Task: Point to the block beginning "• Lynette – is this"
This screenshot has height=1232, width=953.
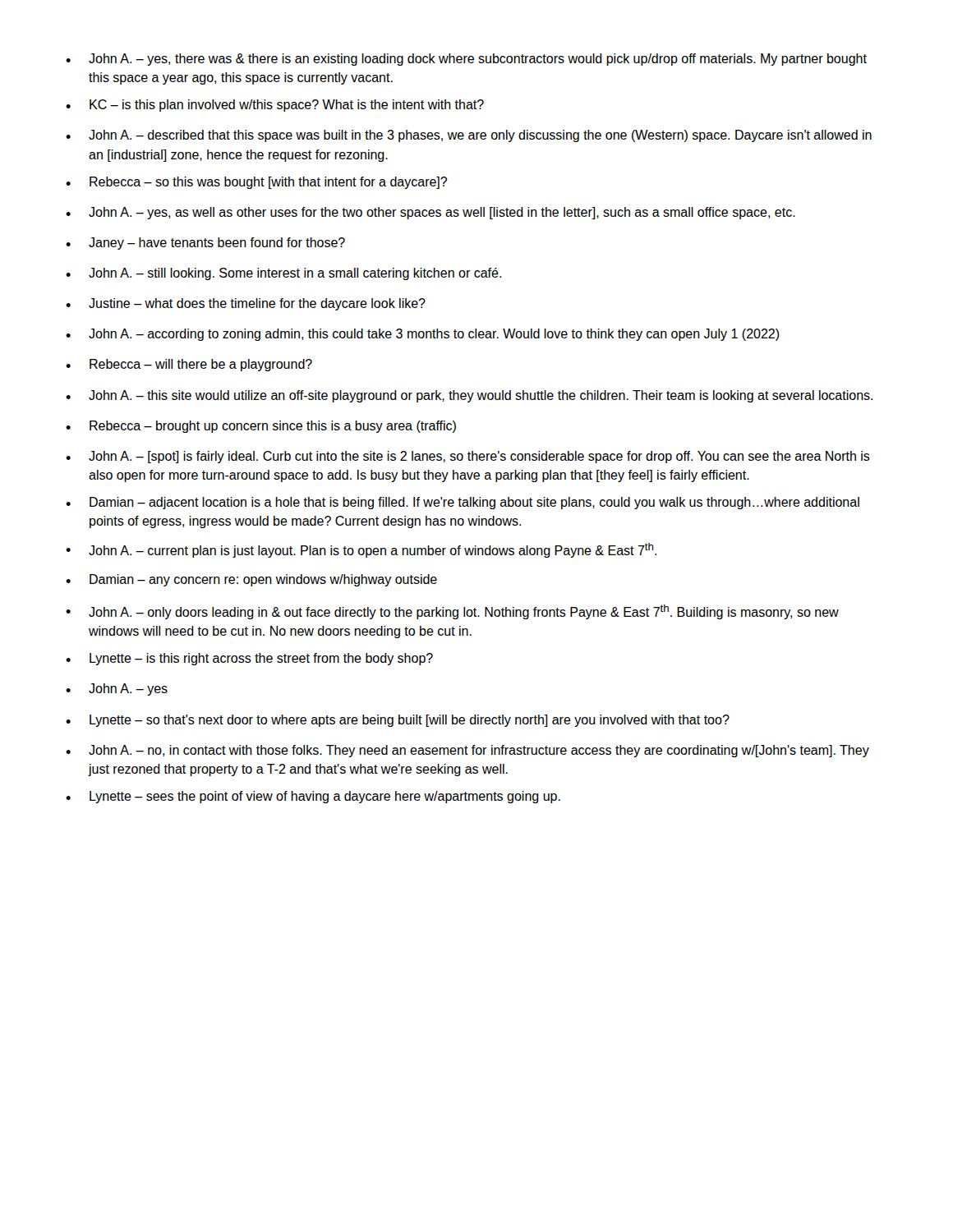Action: [249, 659]
